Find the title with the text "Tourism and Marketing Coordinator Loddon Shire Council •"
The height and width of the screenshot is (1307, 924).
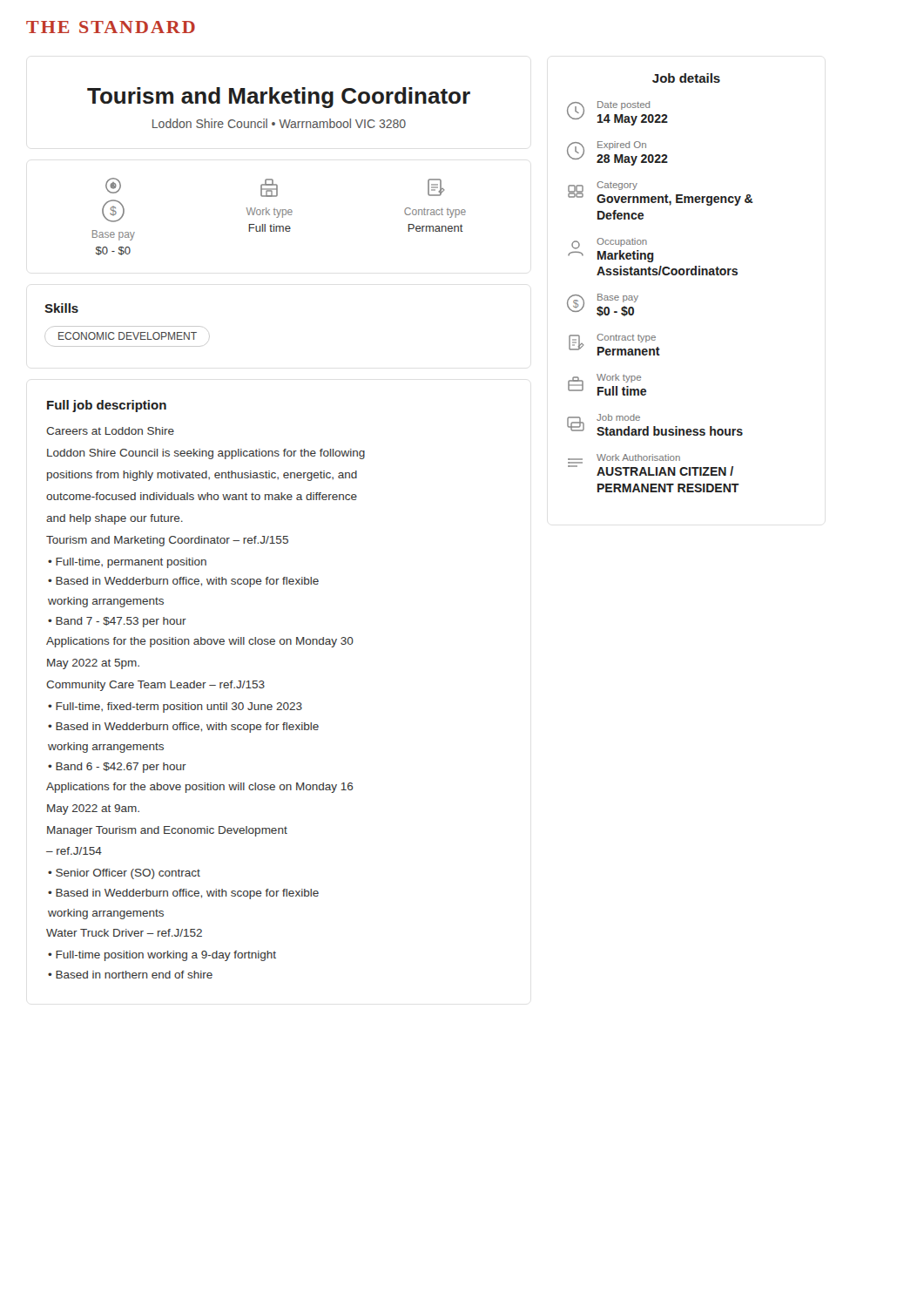279,107
